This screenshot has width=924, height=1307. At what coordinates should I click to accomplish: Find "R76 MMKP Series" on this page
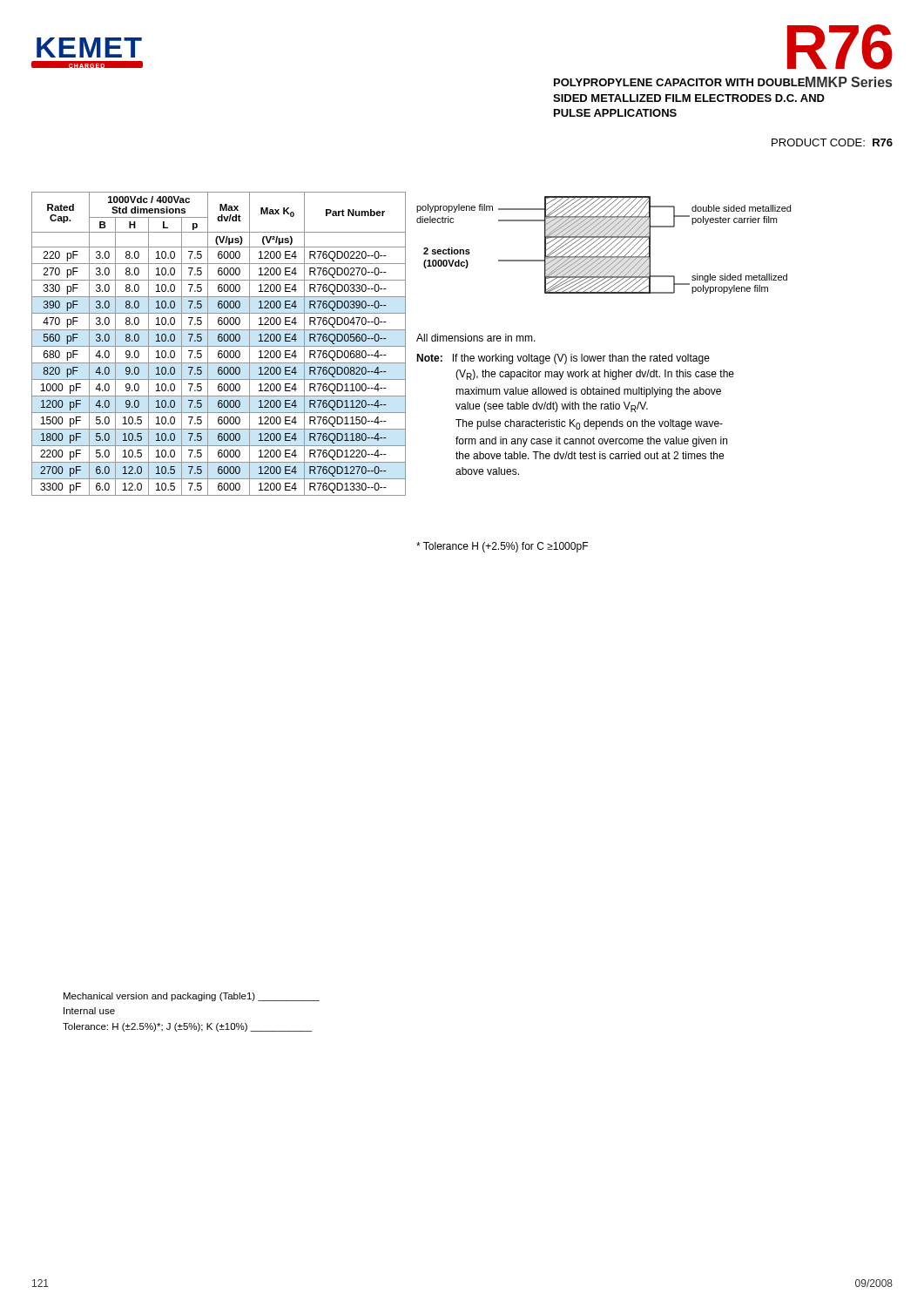838,53
